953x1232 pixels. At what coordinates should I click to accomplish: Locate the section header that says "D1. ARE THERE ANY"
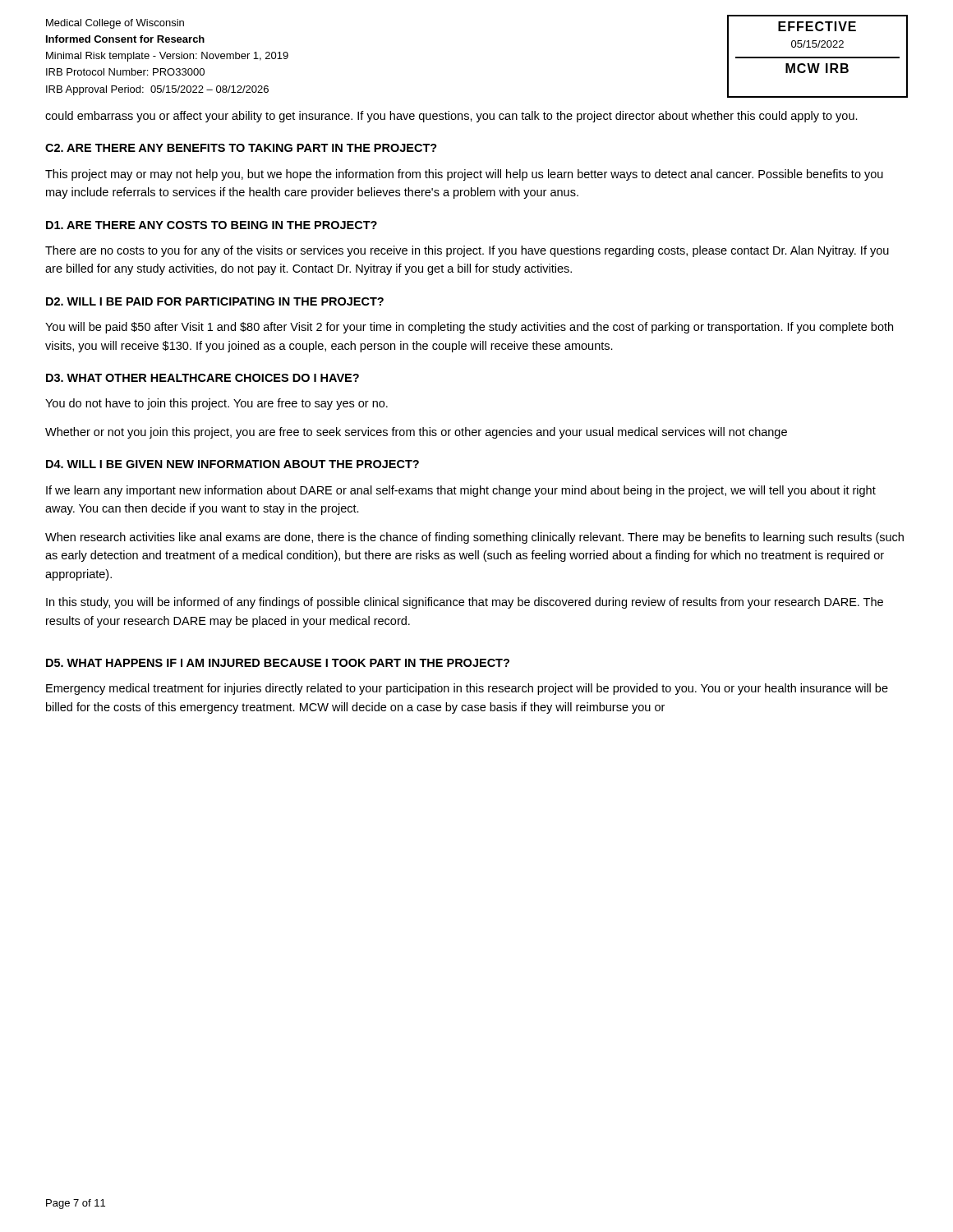coord(211,225)
